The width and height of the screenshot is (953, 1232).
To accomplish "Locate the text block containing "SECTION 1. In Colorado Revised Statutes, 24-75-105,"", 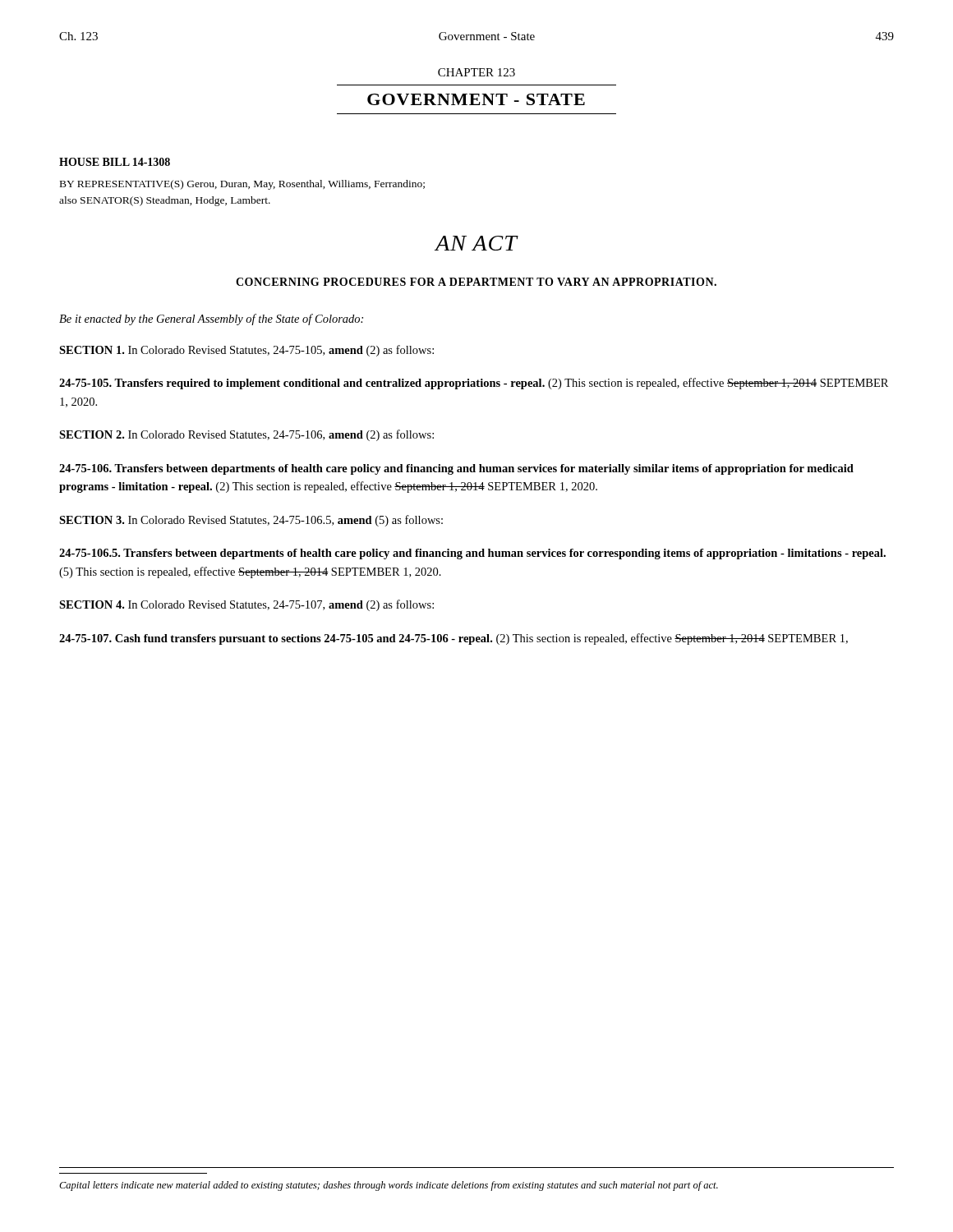I will tap(247, 350).
